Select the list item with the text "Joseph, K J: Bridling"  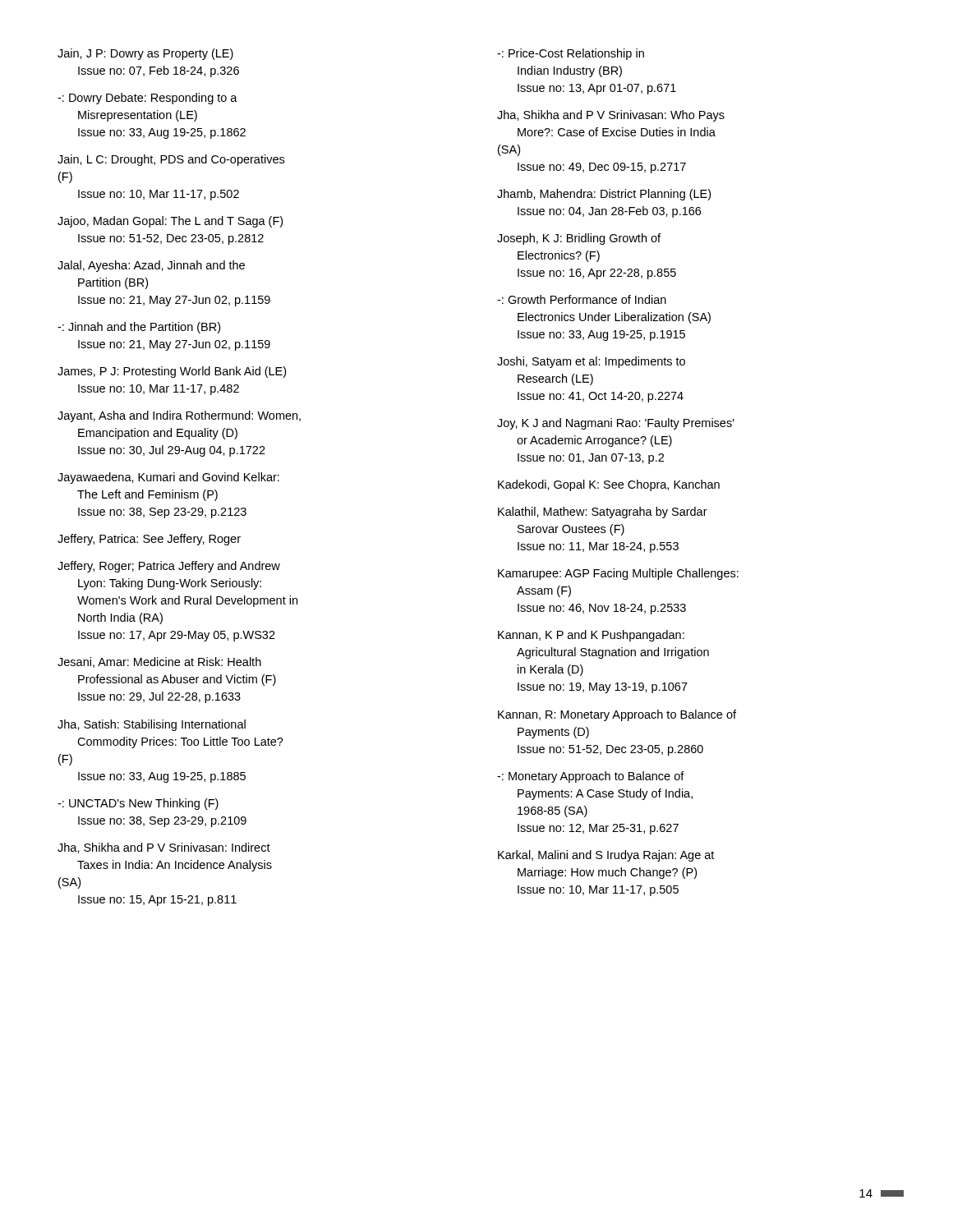tap(579, 239)
